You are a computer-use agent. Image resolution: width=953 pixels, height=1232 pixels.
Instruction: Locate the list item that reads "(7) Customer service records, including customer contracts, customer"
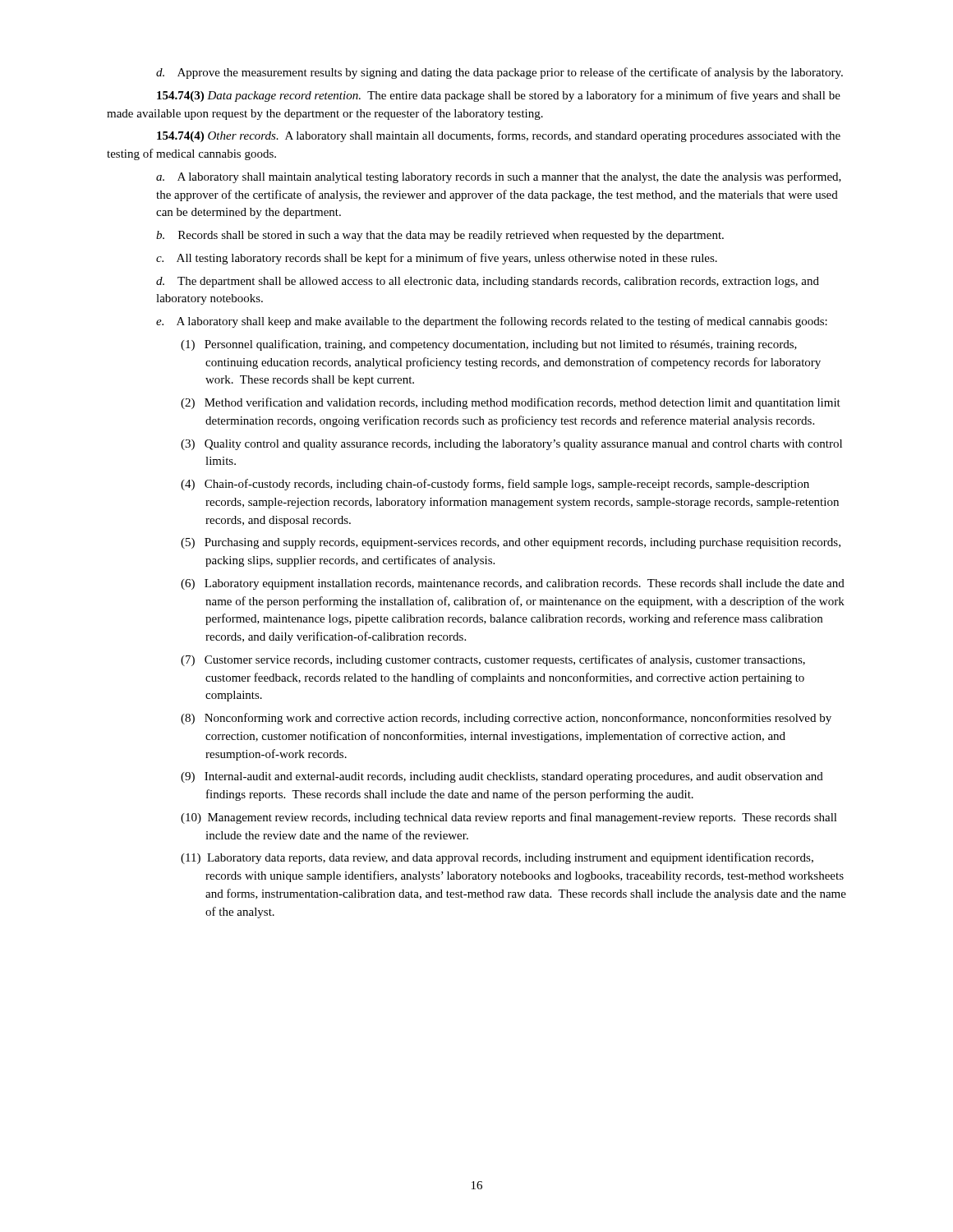[x=513, y=678]
